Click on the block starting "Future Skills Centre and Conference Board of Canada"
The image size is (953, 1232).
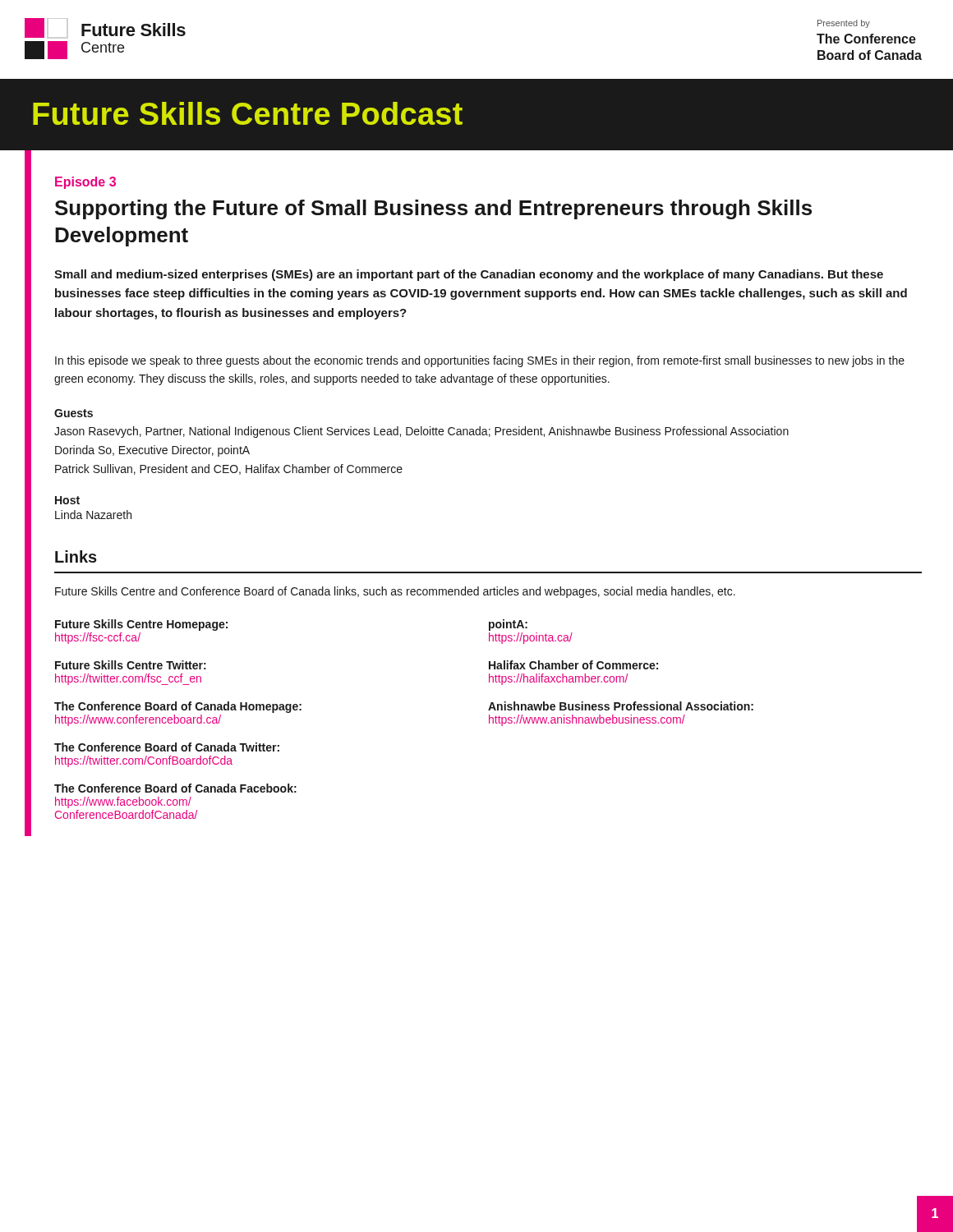click(x=395, y=591)
